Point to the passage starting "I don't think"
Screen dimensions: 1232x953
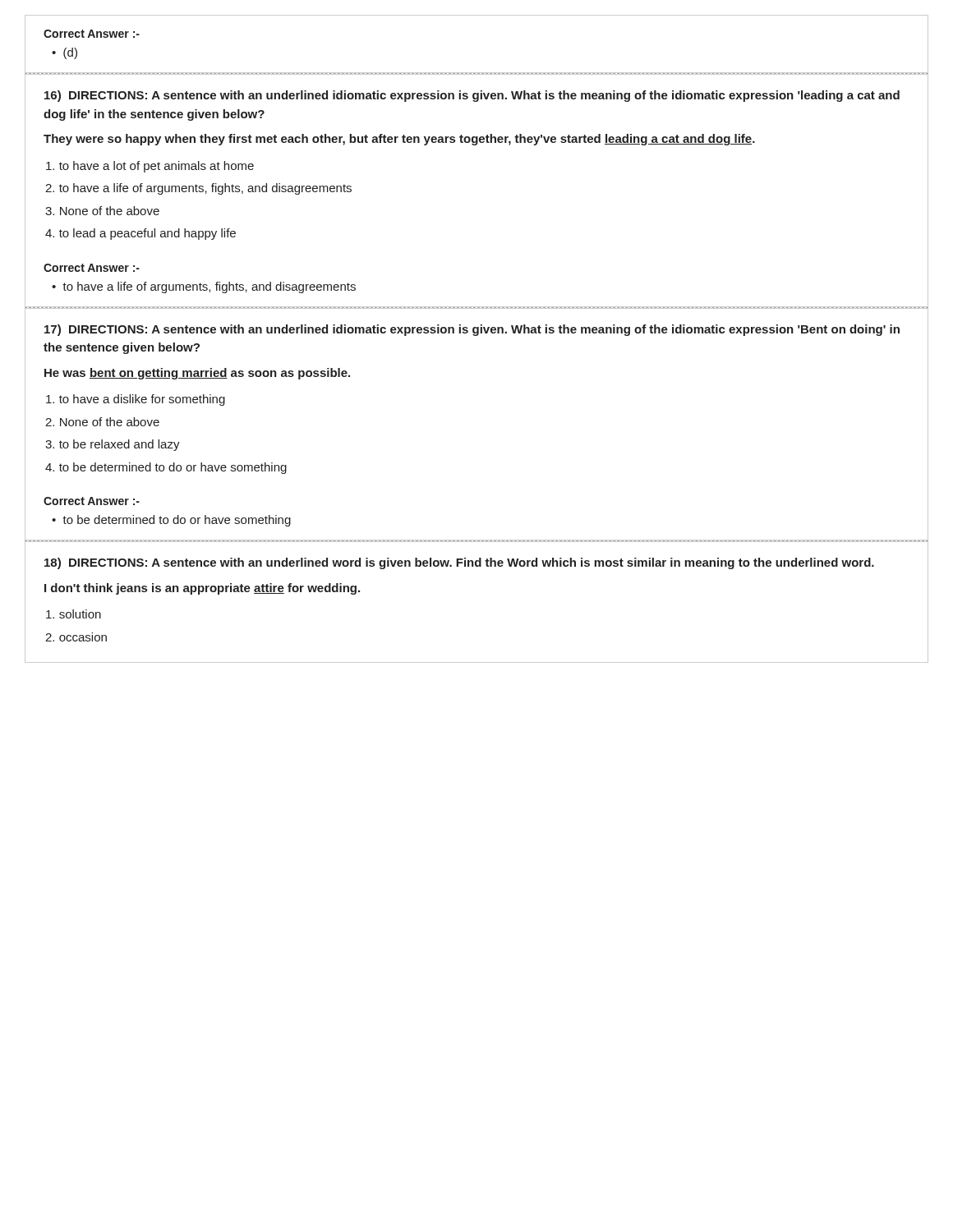coord(202,587)
